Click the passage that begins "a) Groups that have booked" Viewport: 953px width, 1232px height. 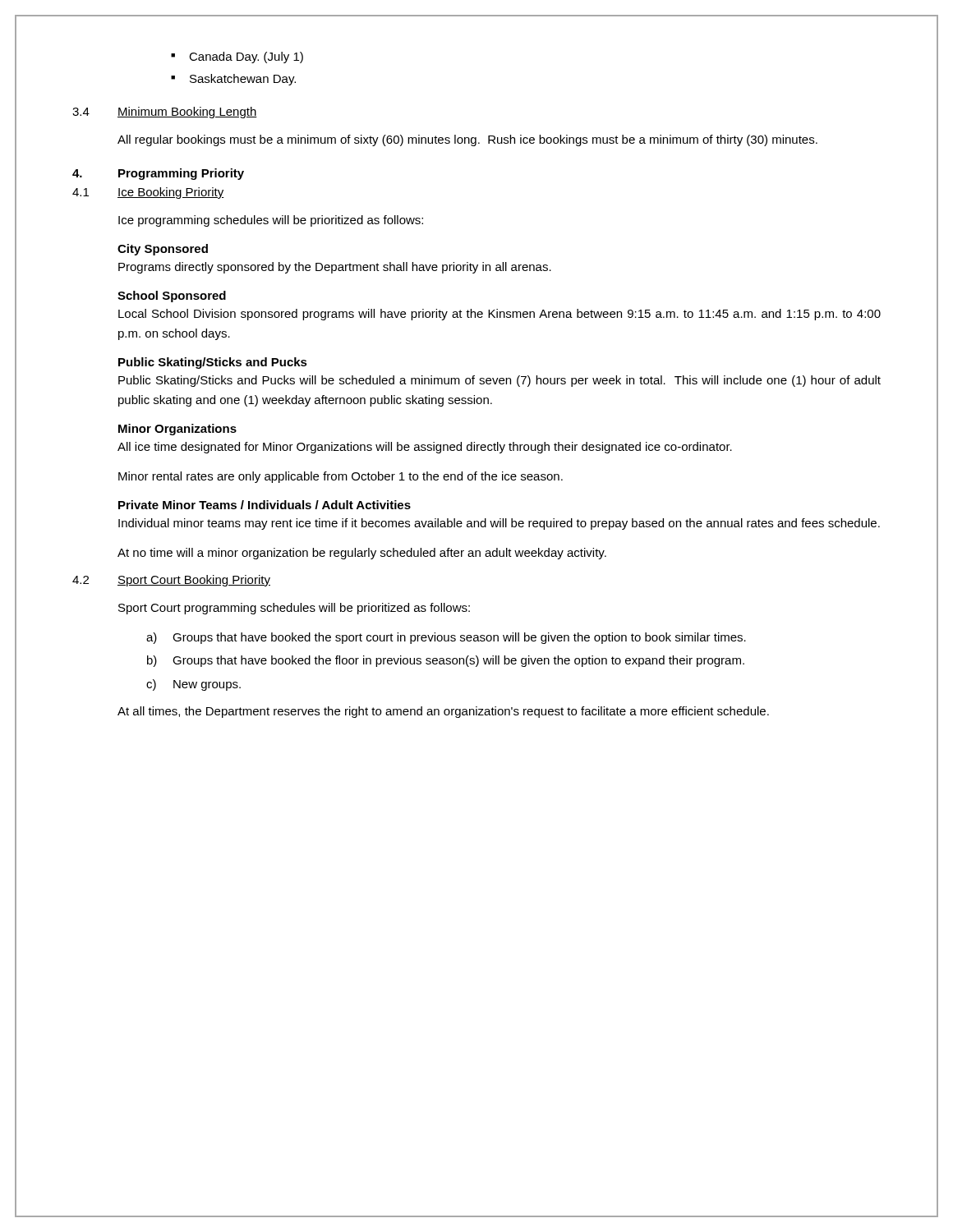click(x=513, y=637)
